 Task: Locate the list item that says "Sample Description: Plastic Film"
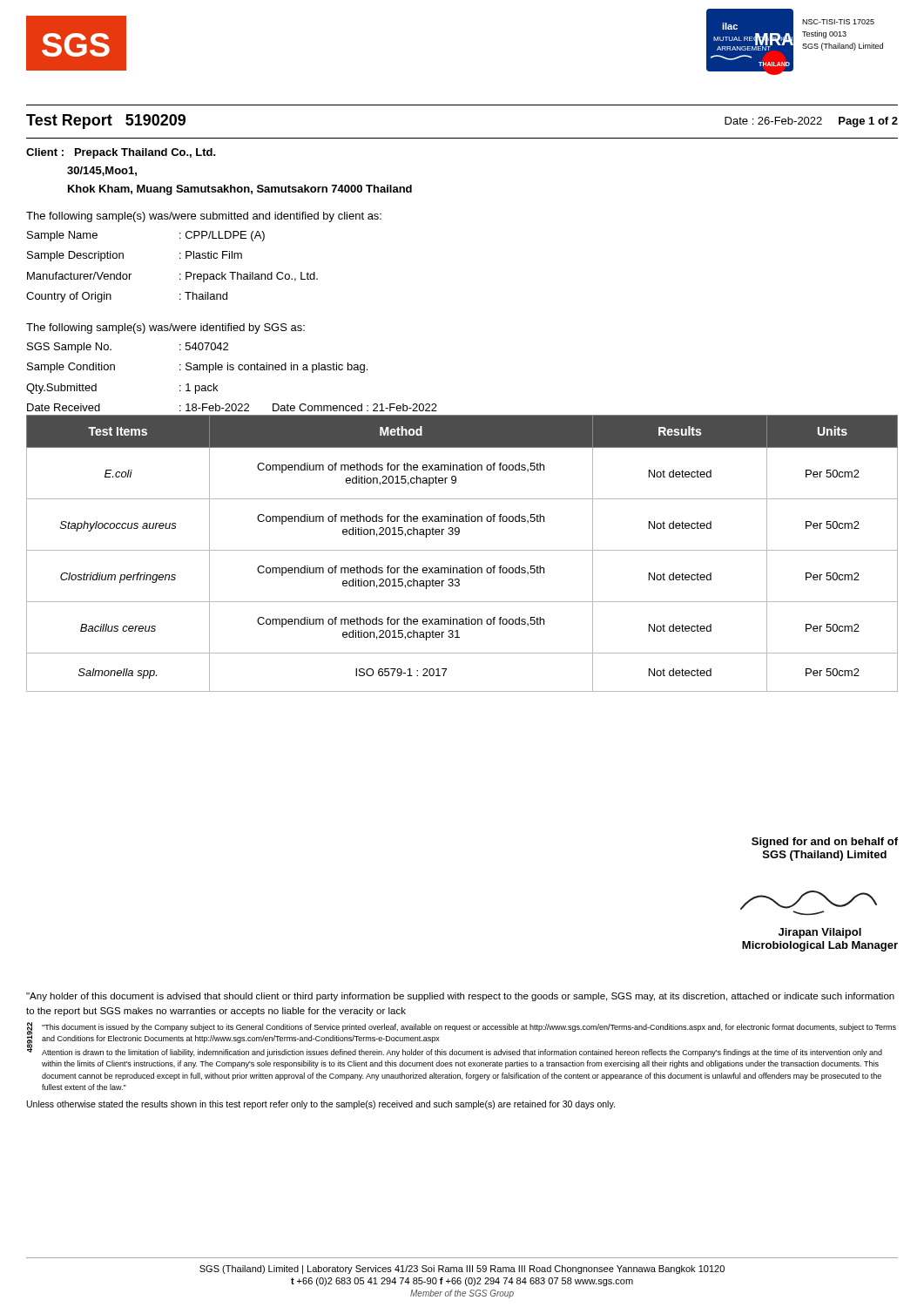134,255
